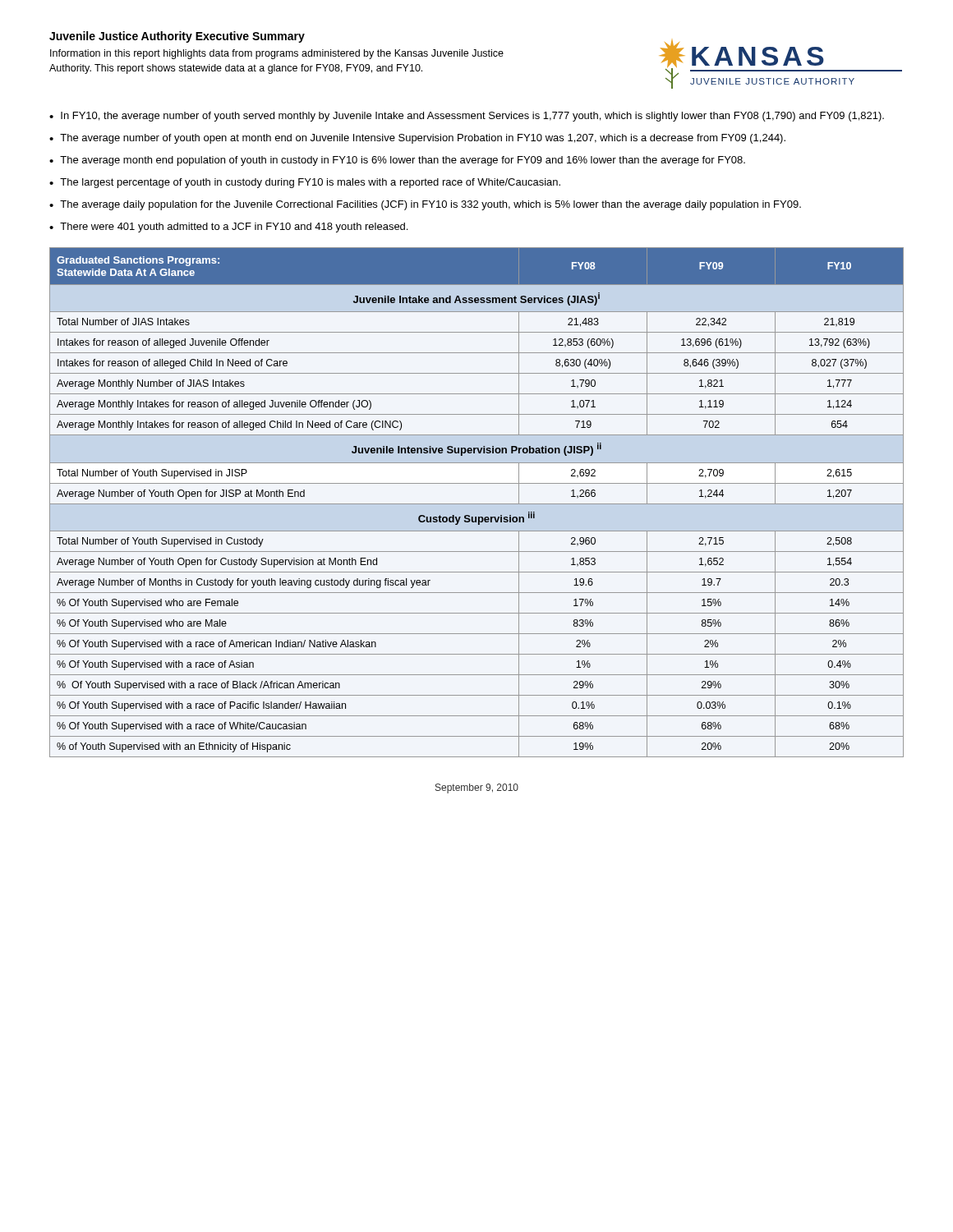Screen dimensions: 1232x953
Task: Click a table
Action: click(476, 502)
